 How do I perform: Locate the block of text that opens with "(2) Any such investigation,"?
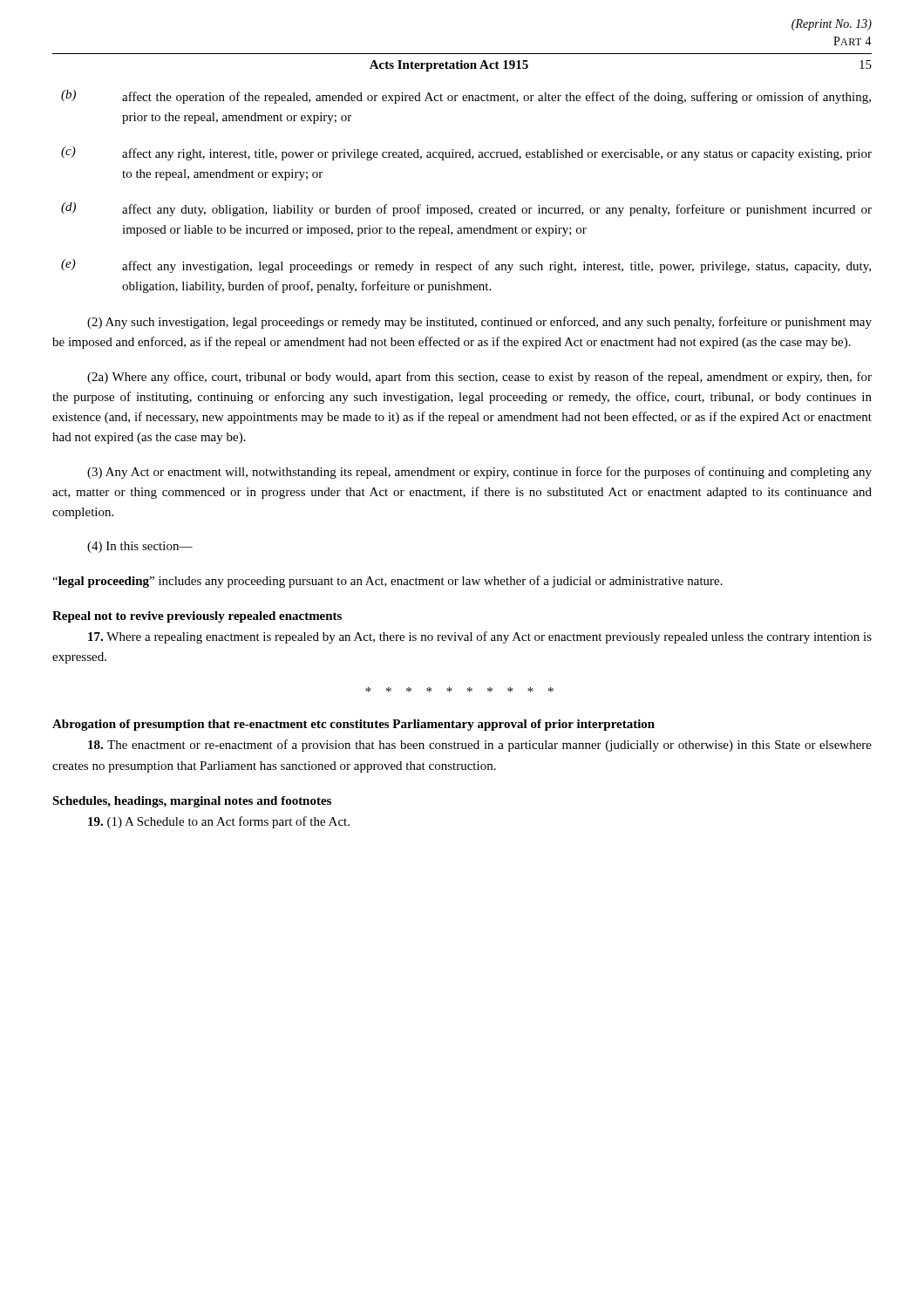[462, 332]
